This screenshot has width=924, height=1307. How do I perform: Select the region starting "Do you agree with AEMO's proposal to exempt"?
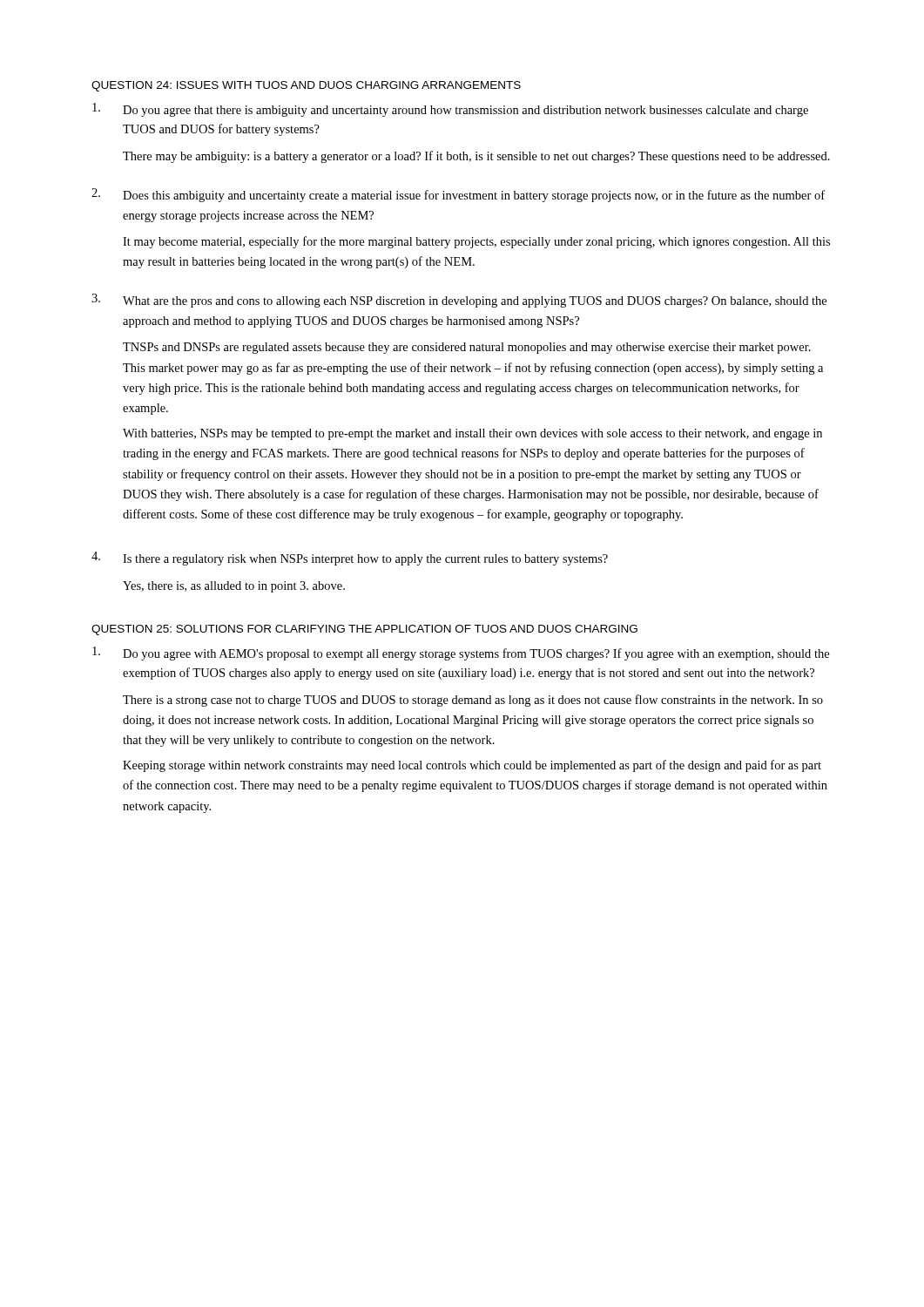tap(462, 733)
